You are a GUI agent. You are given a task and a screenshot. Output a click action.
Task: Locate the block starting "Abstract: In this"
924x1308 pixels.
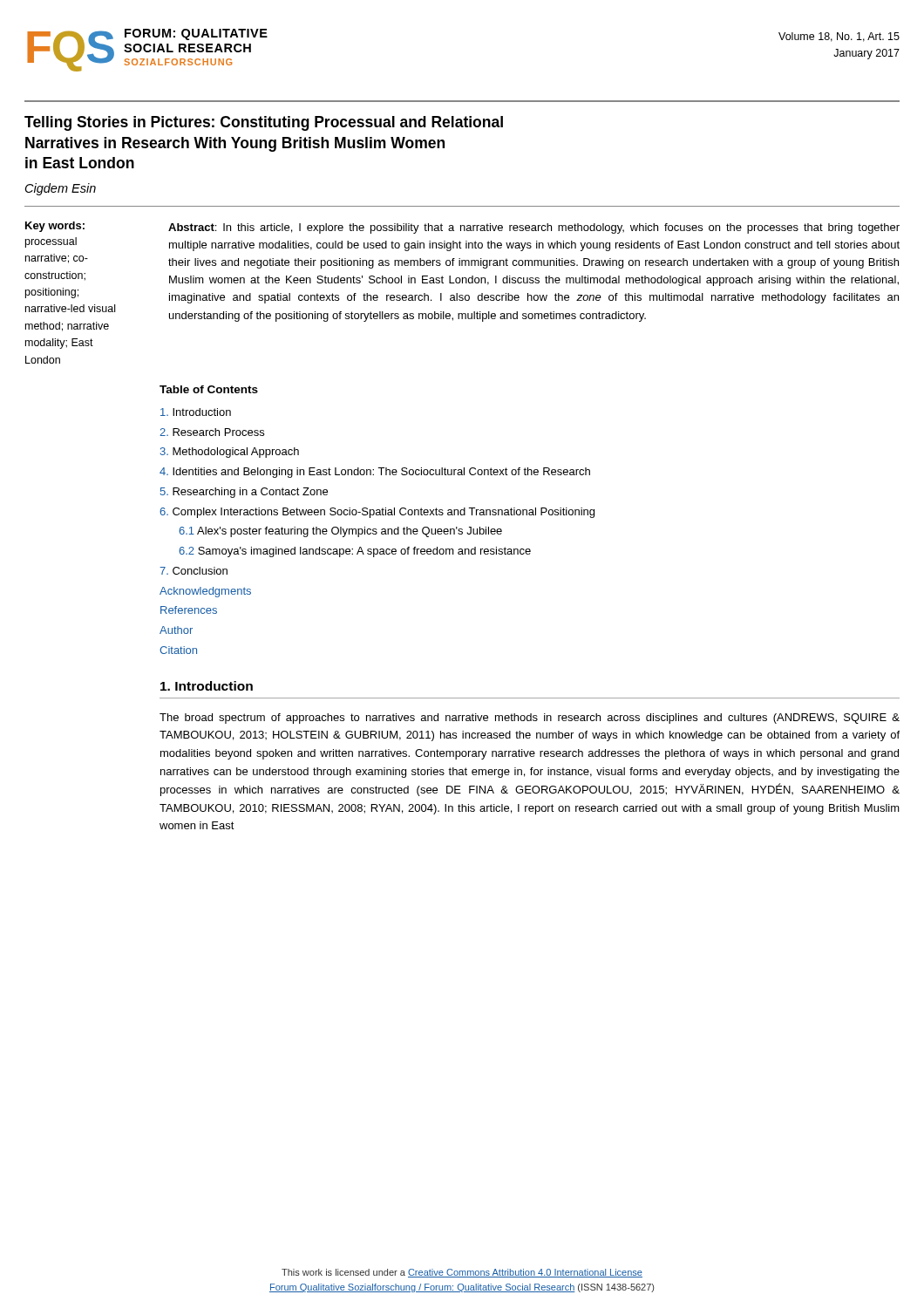click(534, 271)
